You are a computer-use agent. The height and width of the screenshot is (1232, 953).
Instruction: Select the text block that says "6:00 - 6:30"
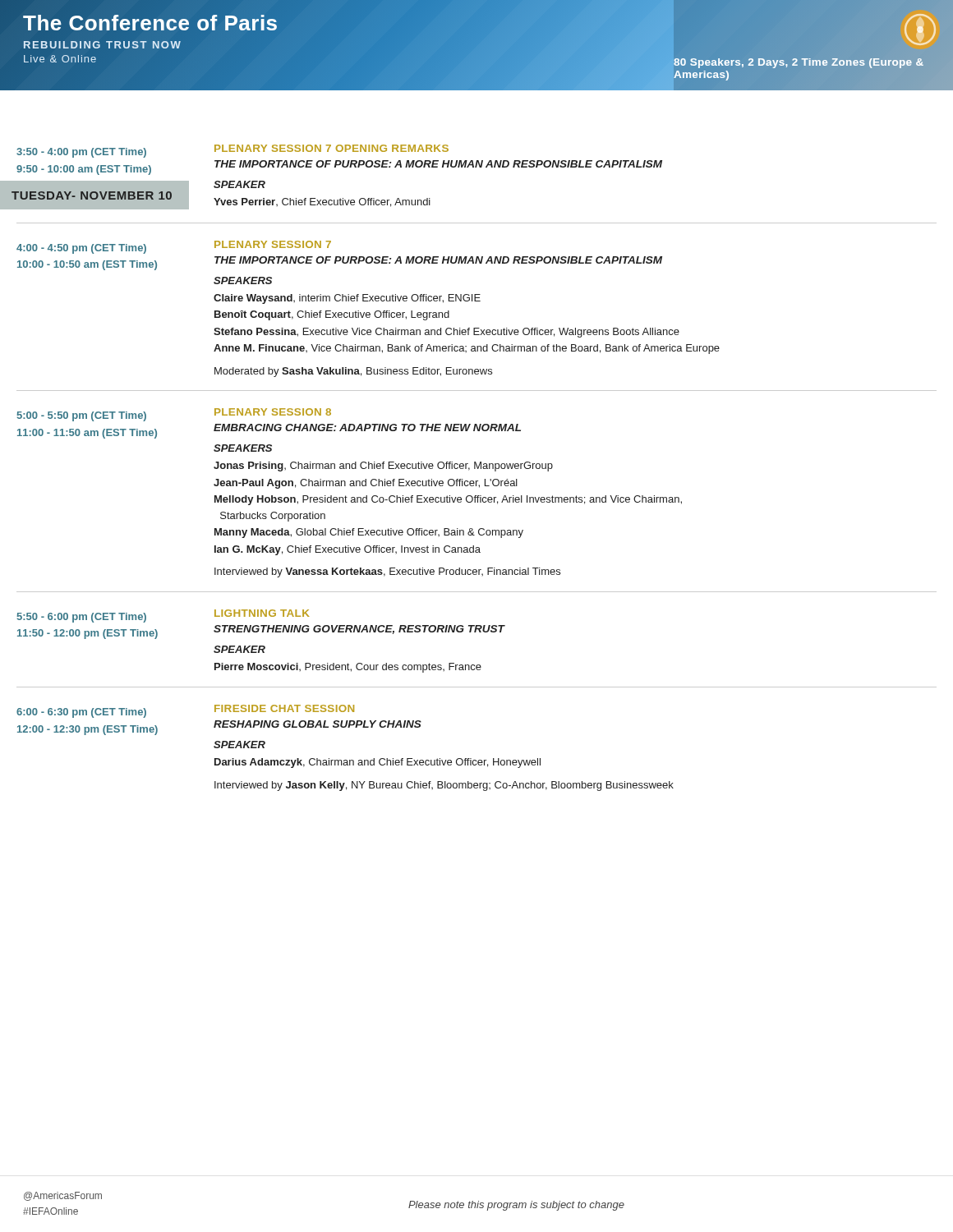click(x=83, y=711)
